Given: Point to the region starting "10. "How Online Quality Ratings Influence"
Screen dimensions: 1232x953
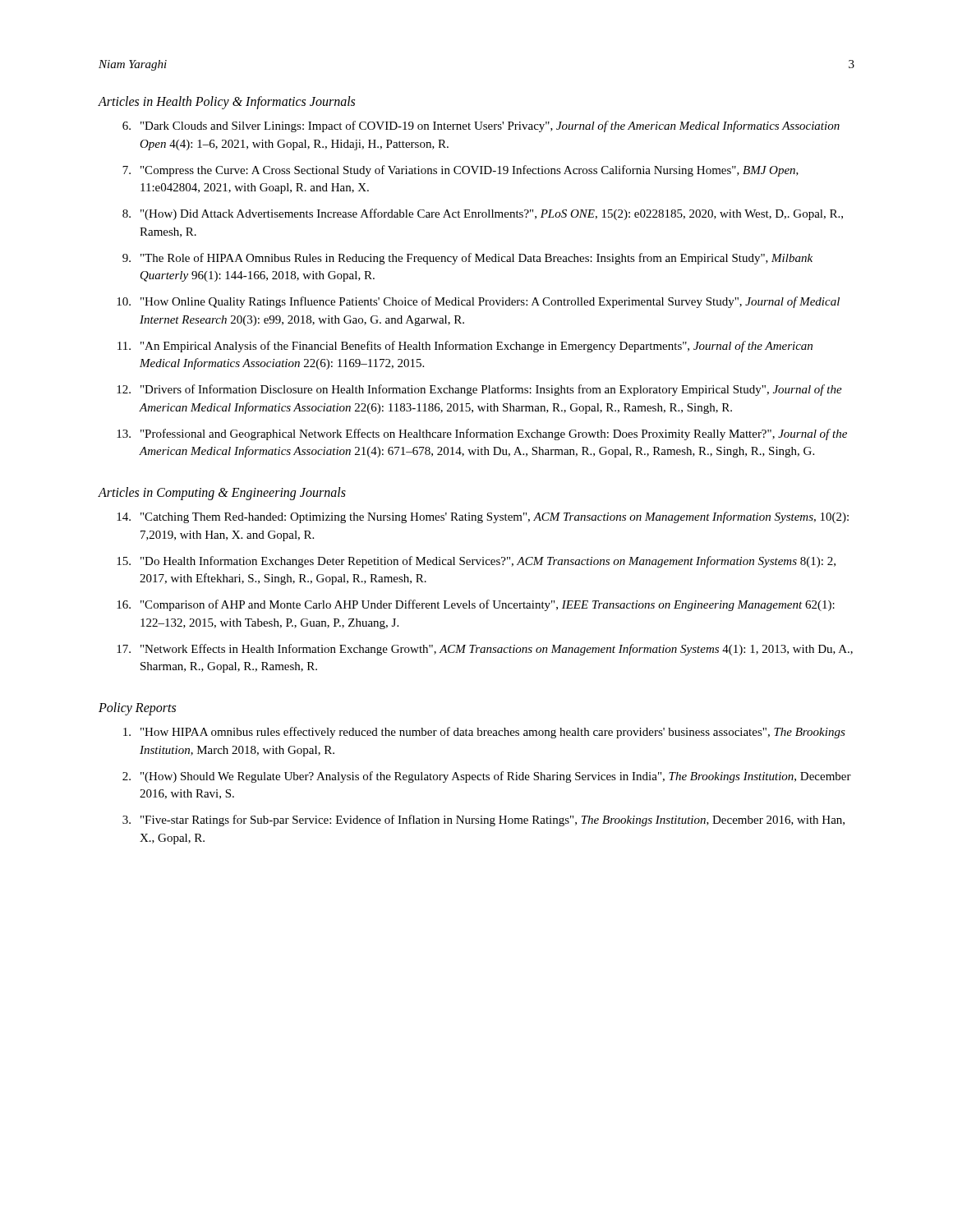Looking at the screenshot, I should tap(476, 311).
